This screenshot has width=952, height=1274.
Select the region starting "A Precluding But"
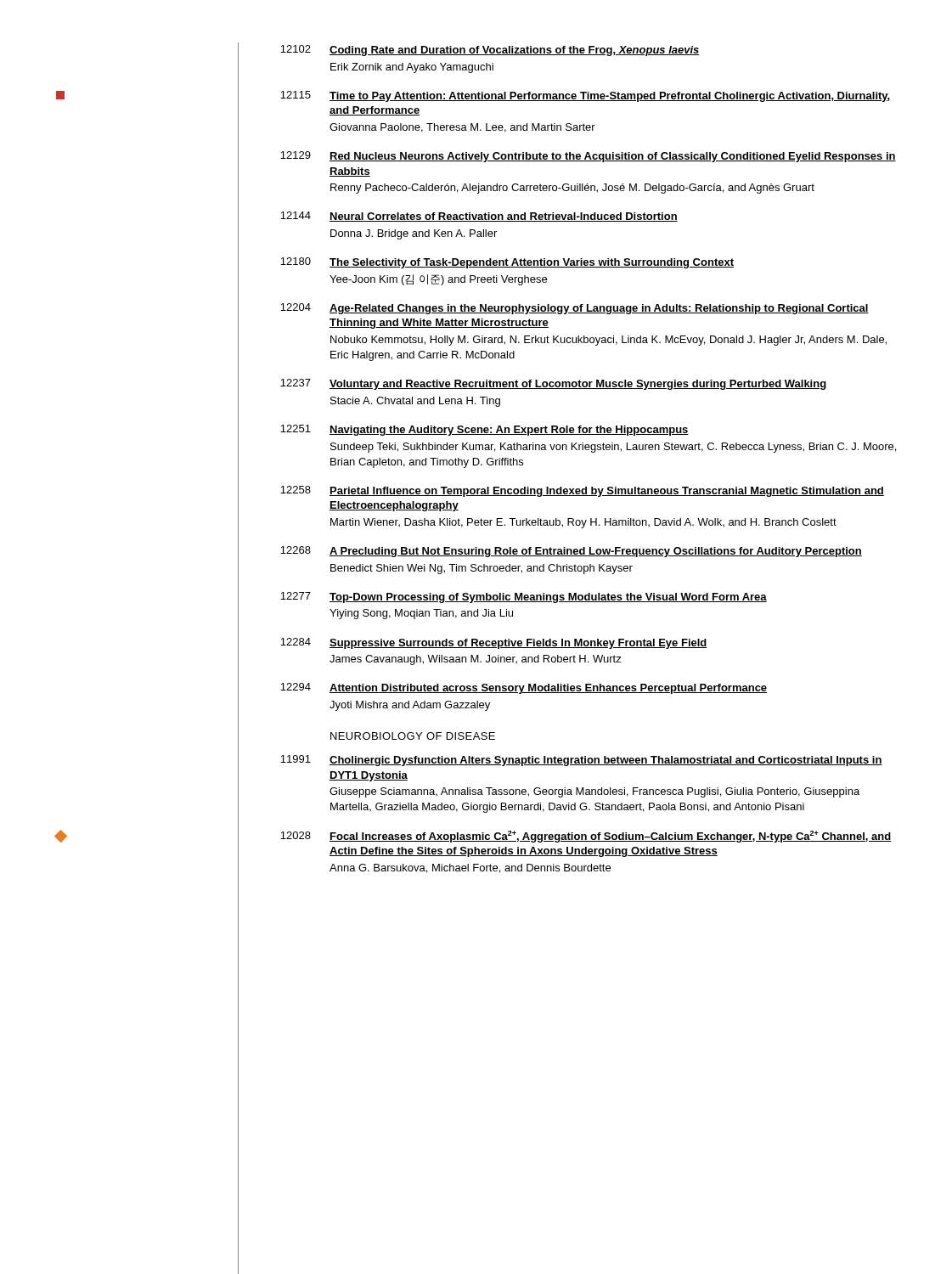tap(615, 559)
